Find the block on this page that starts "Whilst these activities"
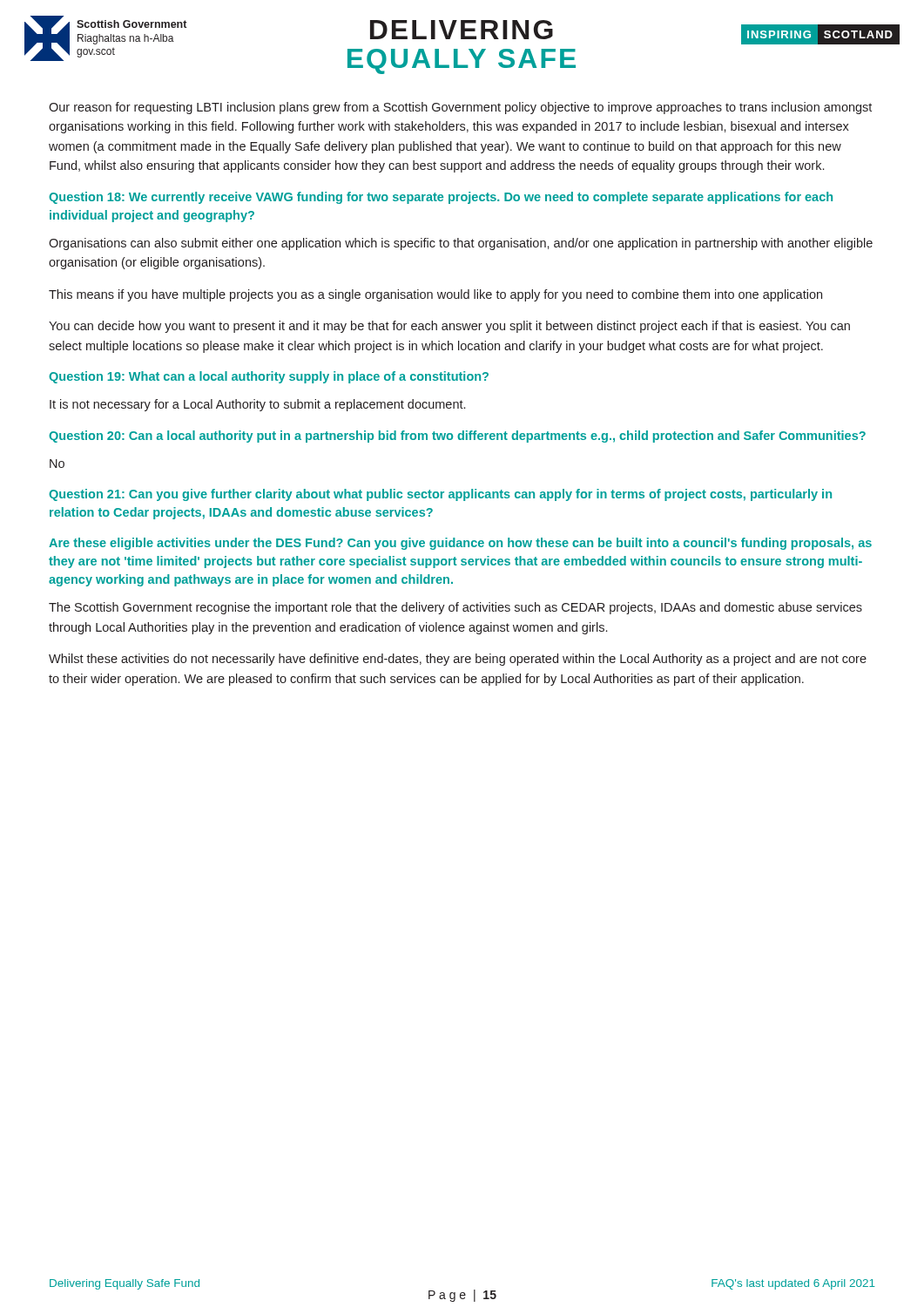This screenshot has width=924, height=1307. (458, 669)
